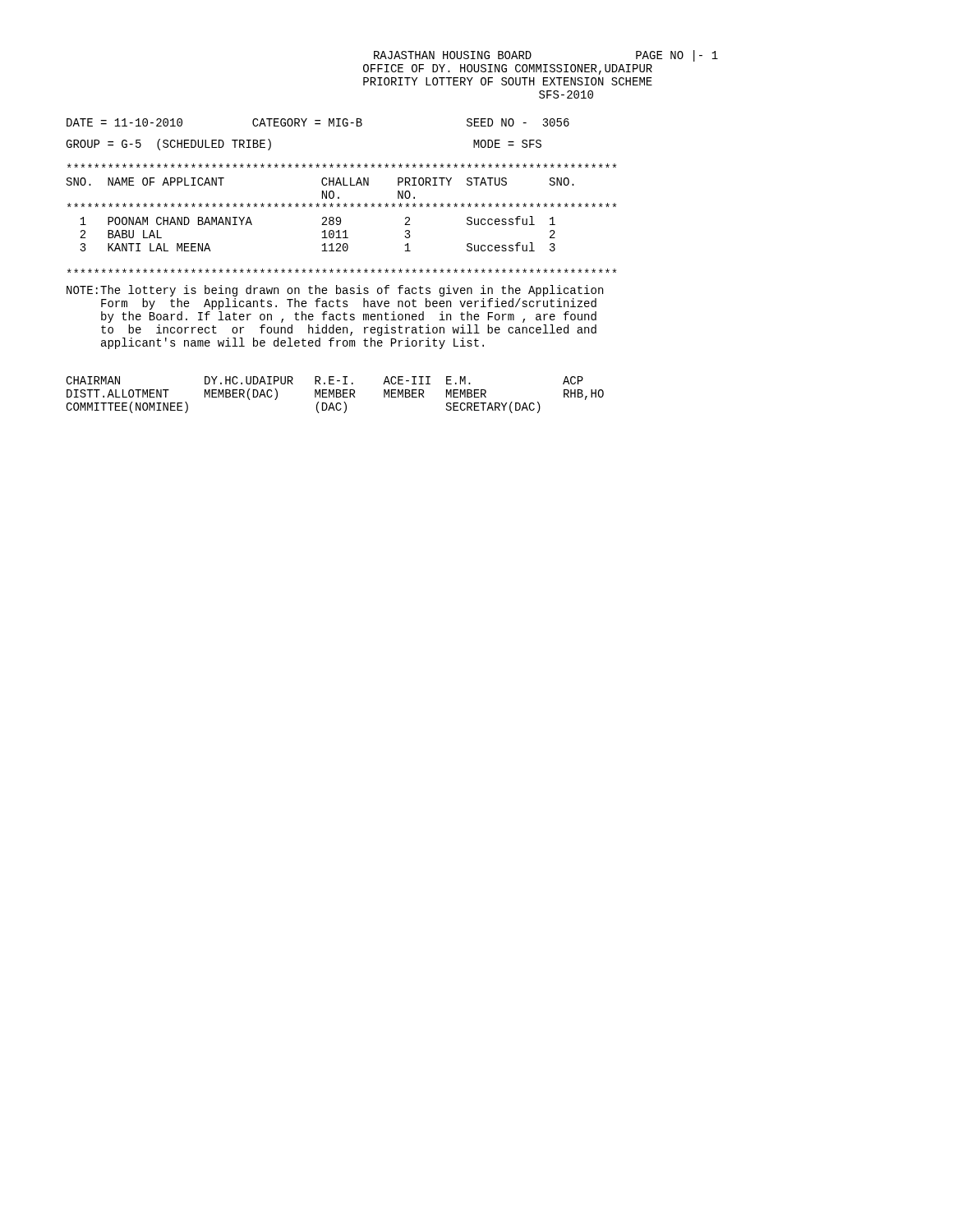The height and width of the screenshot is (1232, 953).
Task: Locate the text block with the text "GROUP = G-5 (SCHEDULED TRIBE) MODE ="
Action: [476, 145]
